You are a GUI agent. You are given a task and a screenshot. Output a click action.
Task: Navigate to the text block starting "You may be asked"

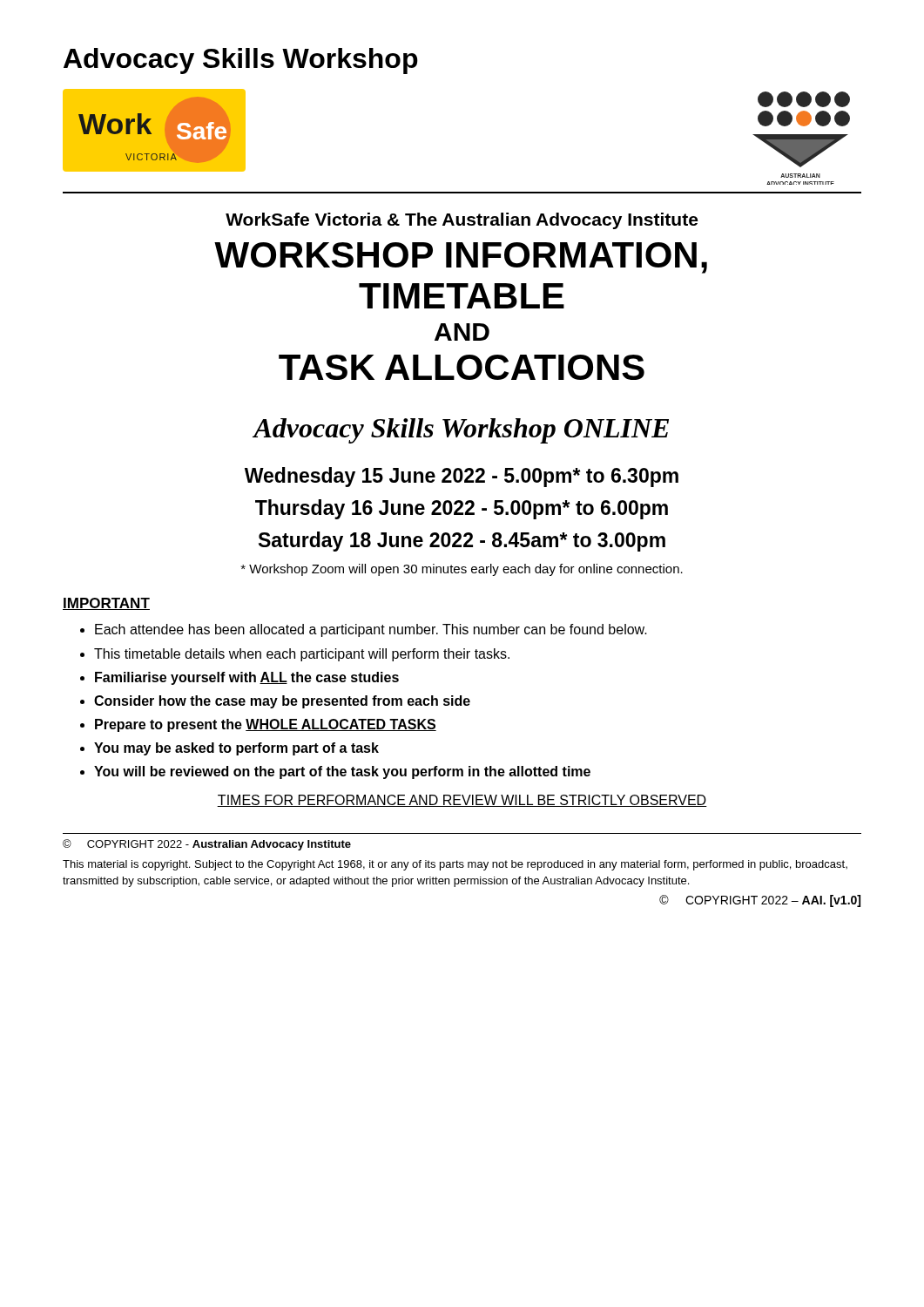point(236,748)
